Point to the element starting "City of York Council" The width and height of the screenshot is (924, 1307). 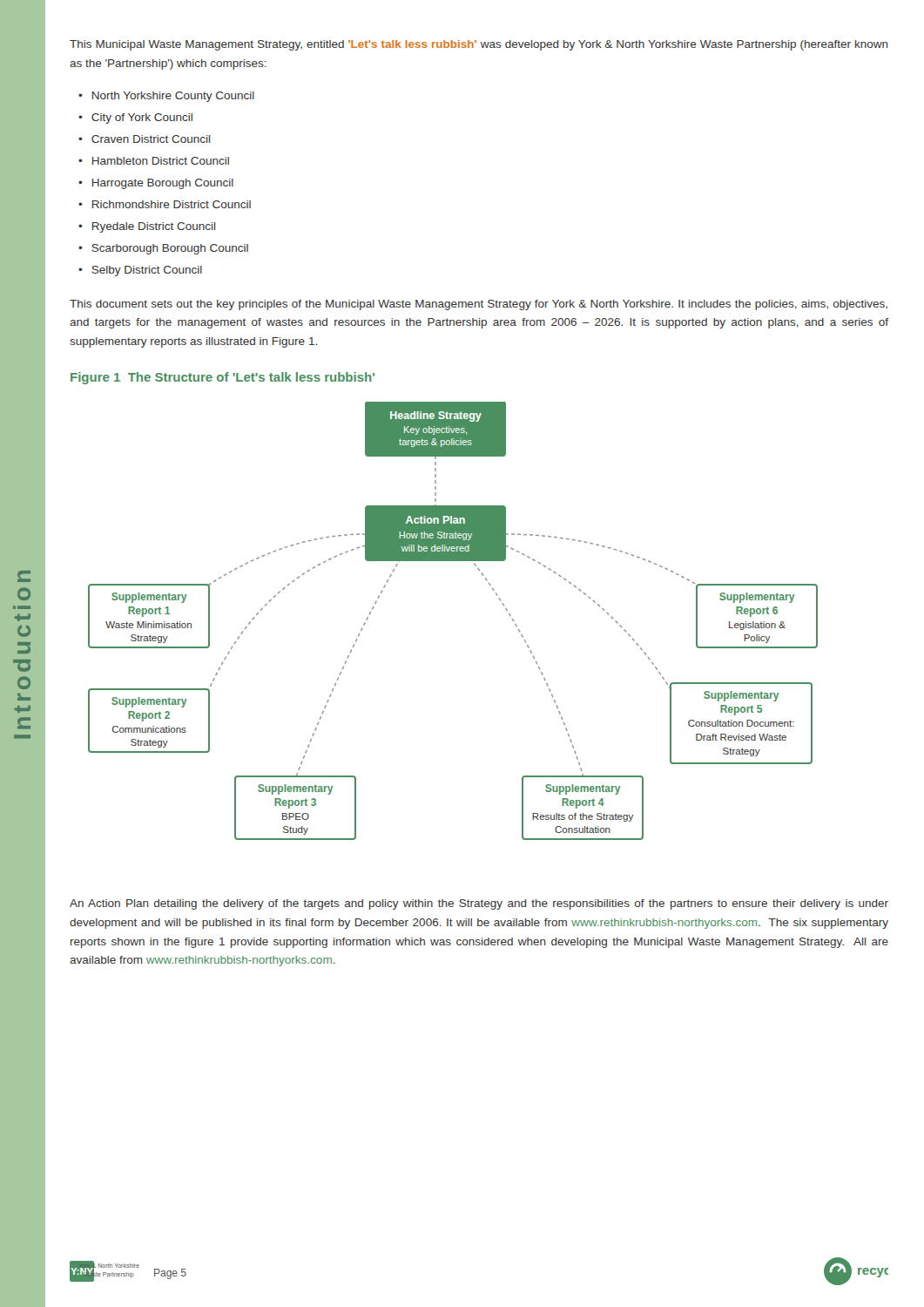click(142, 117)
